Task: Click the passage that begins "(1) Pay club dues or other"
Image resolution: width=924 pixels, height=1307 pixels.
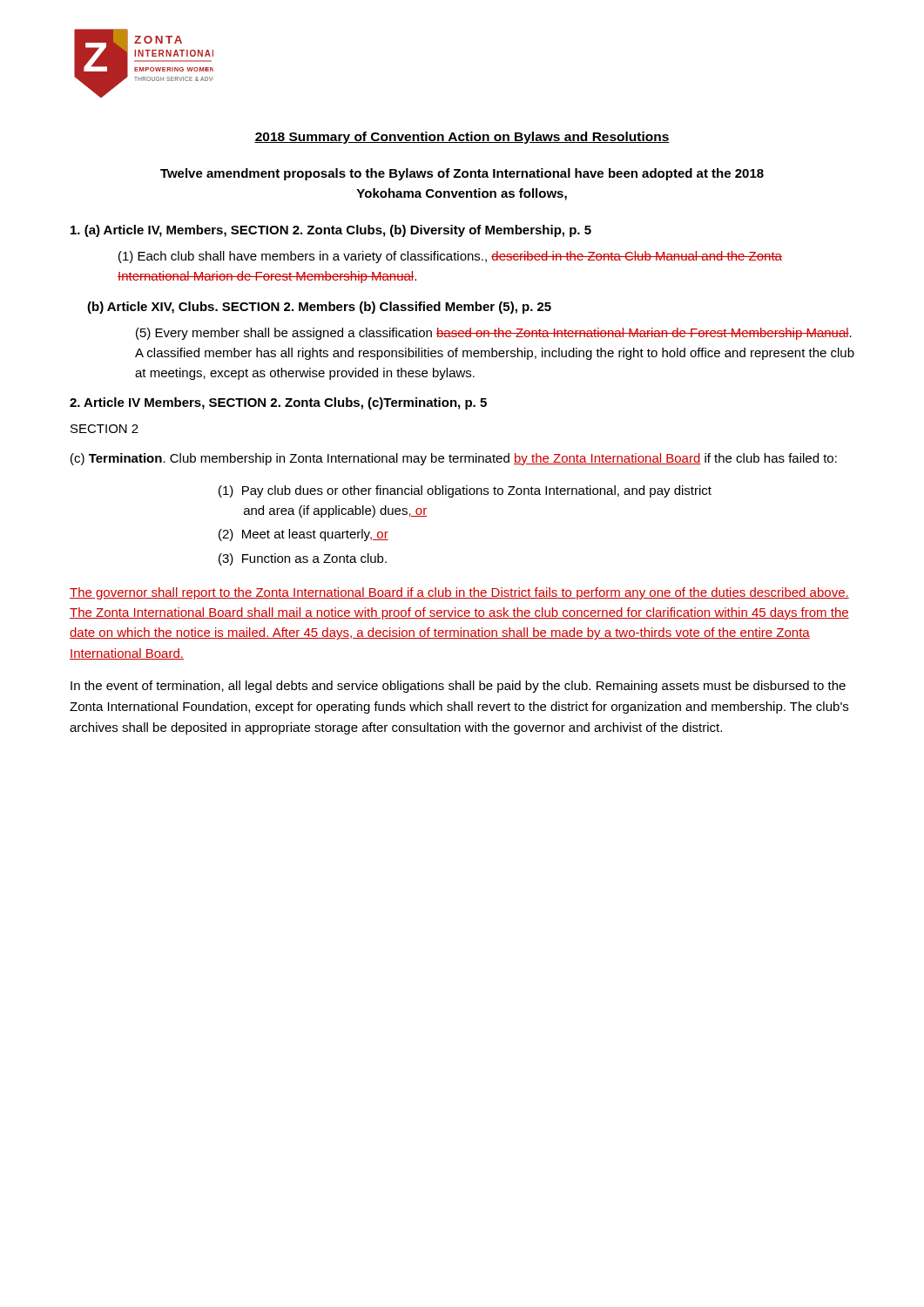Action: point(465,500)
